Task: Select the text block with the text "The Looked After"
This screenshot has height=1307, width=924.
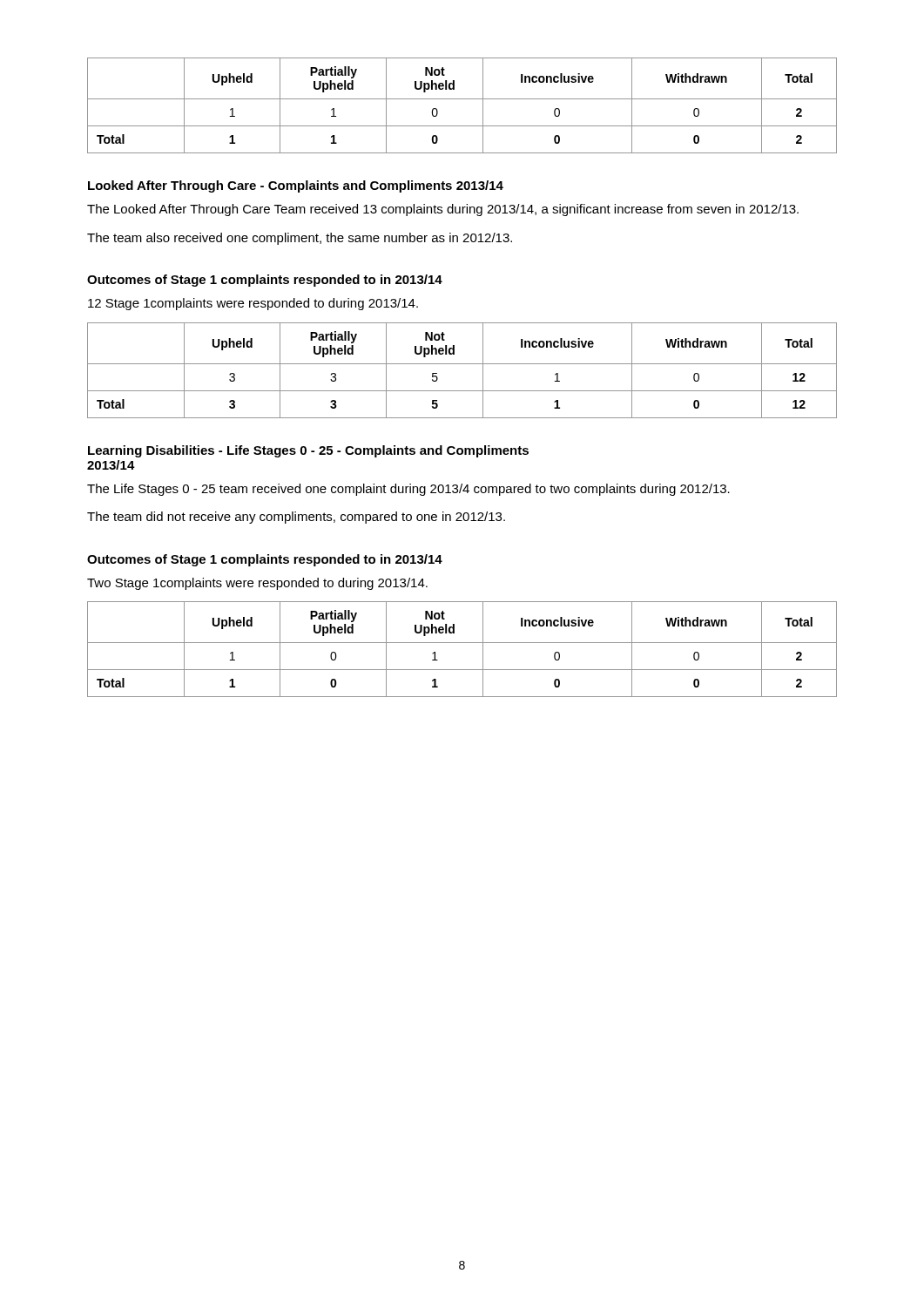Action: tap(443, 209)
